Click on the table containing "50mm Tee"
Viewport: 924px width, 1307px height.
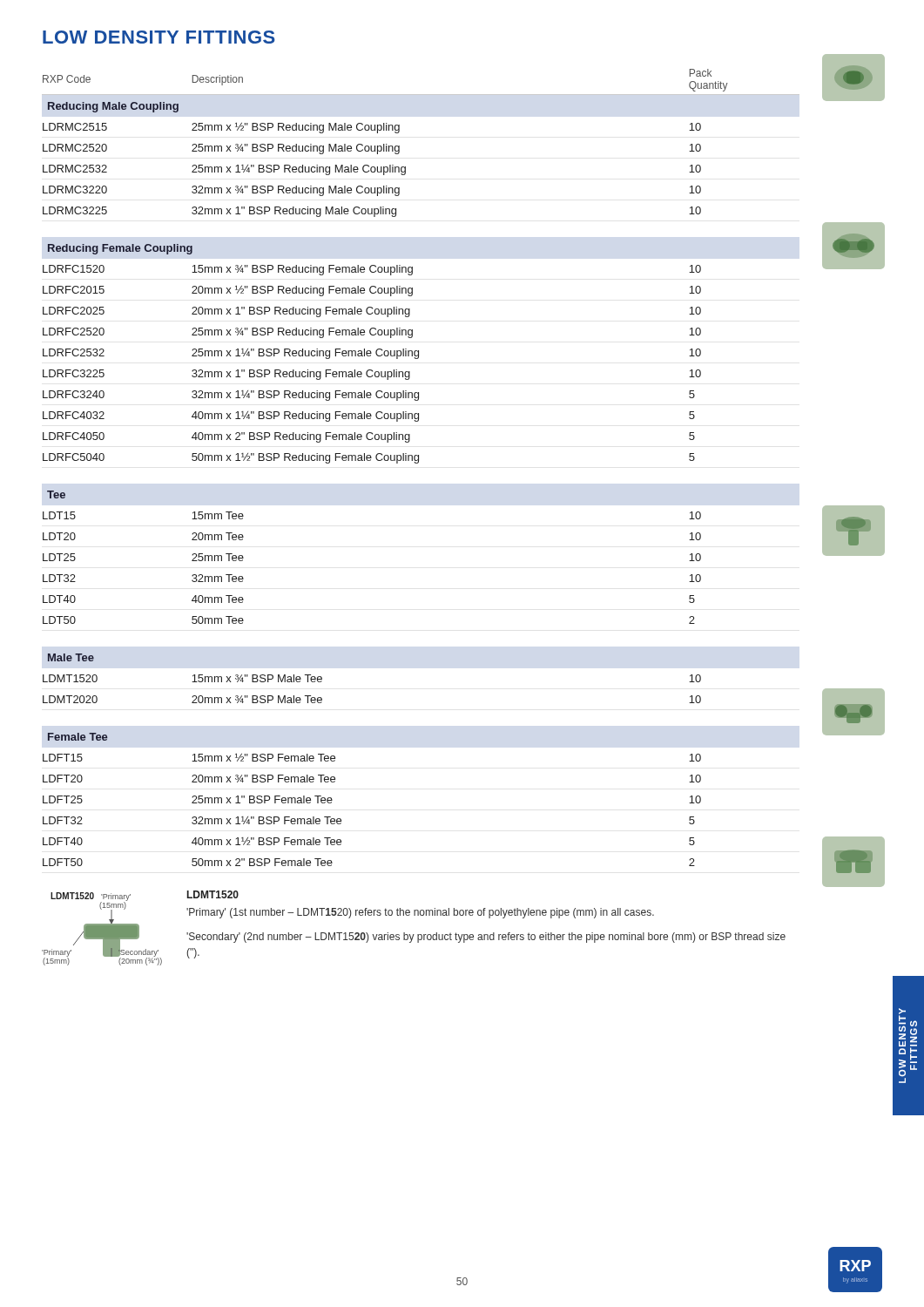click(421, 557)
